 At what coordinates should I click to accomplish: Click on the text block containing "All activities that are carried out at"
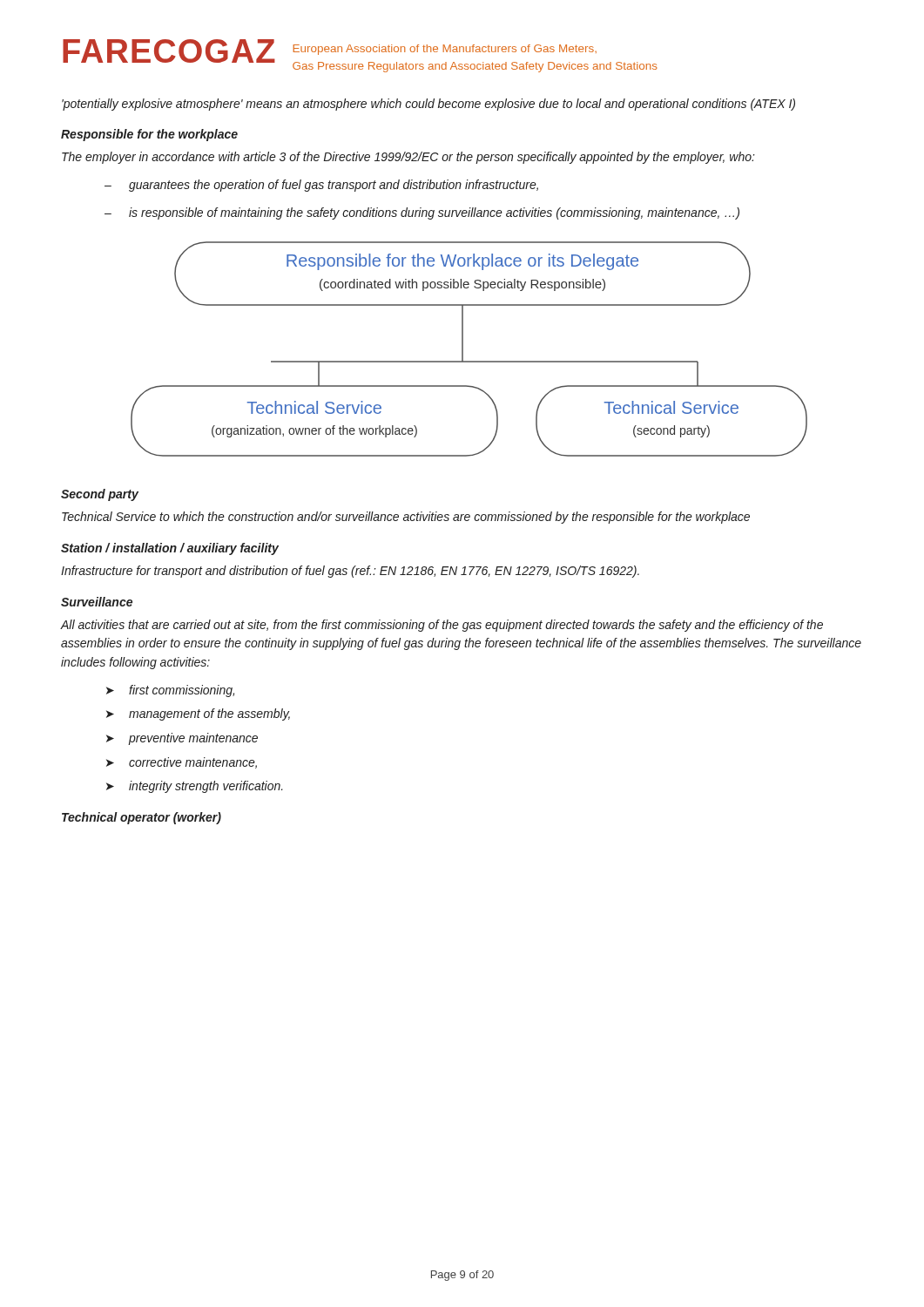(x=461, y=643)
